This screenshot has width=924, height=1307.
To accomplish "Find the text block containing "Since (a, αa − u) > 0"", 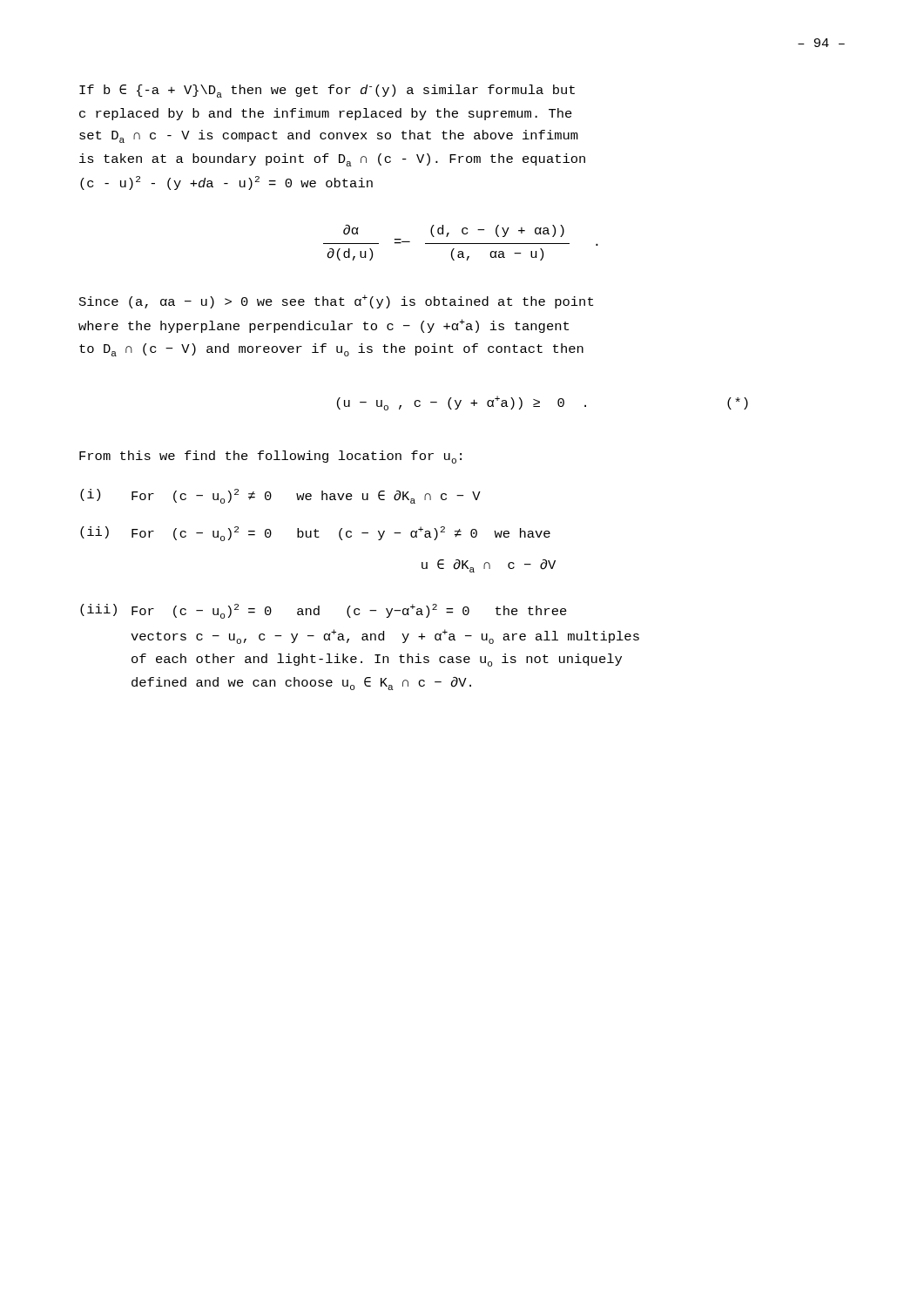I will click(336, 326).
